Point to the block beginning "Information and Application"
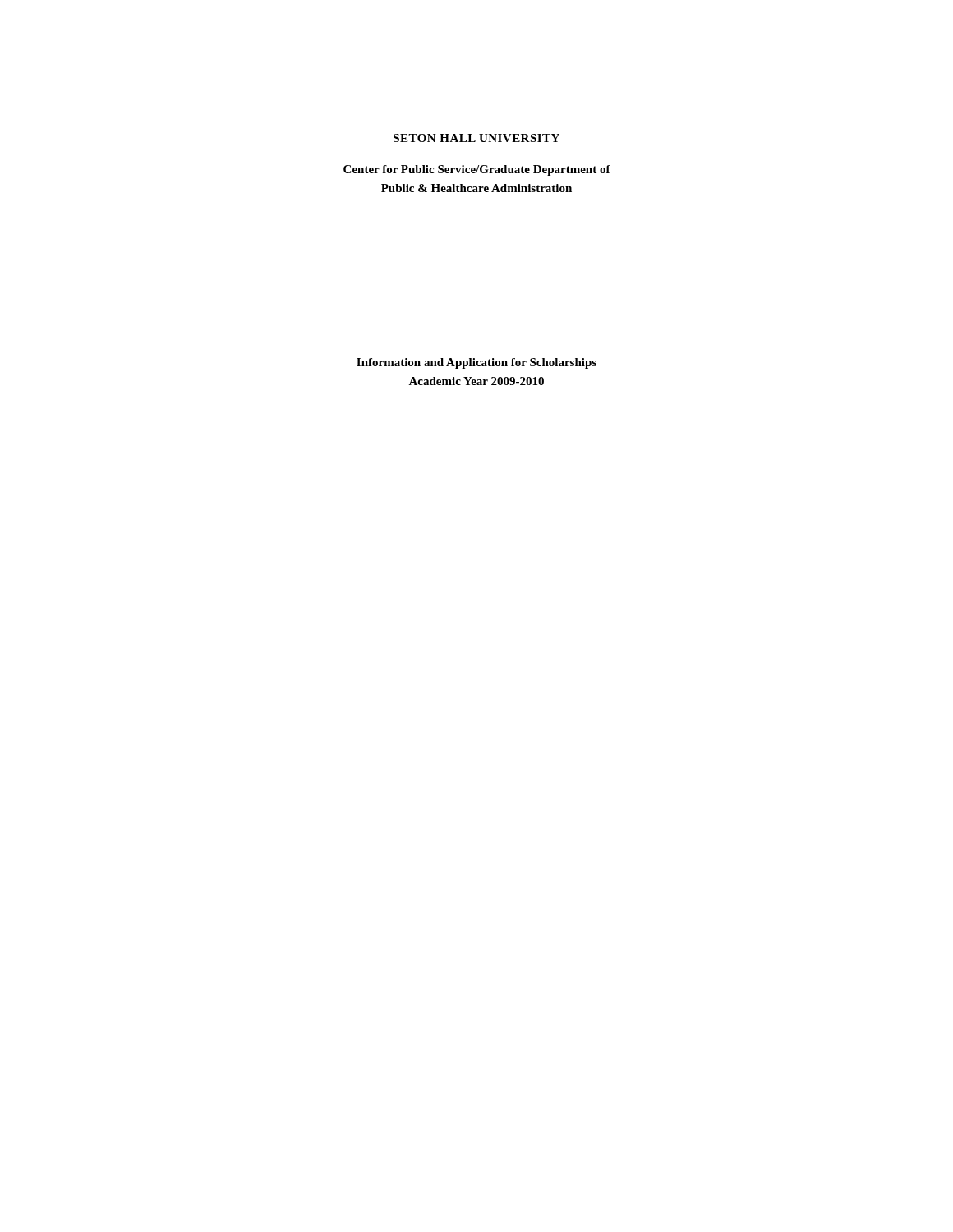The image size is (953, 1232). 476,372
